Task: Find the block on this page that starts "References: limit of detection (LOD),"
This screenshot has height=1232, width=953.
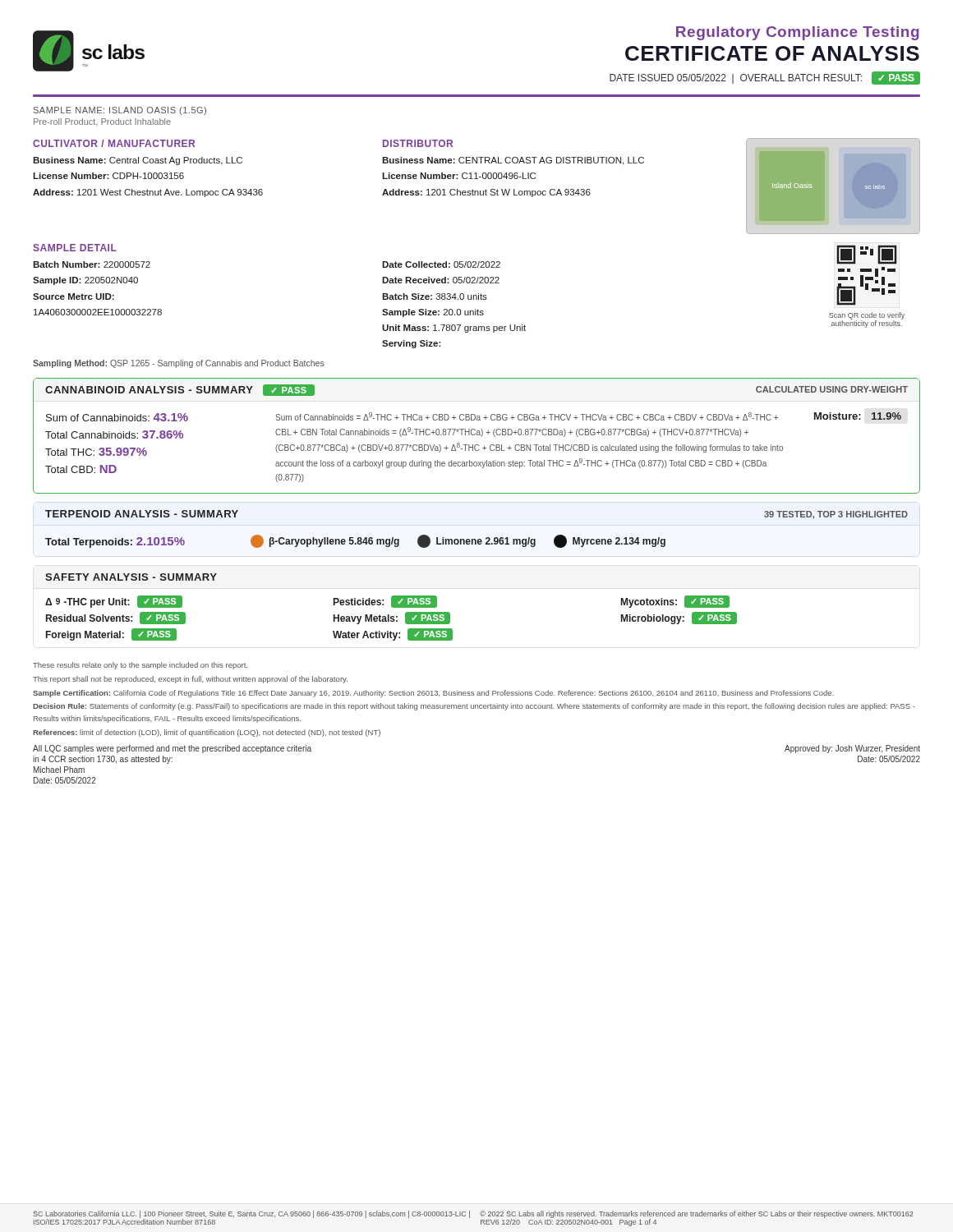Action: pos(207,732)
